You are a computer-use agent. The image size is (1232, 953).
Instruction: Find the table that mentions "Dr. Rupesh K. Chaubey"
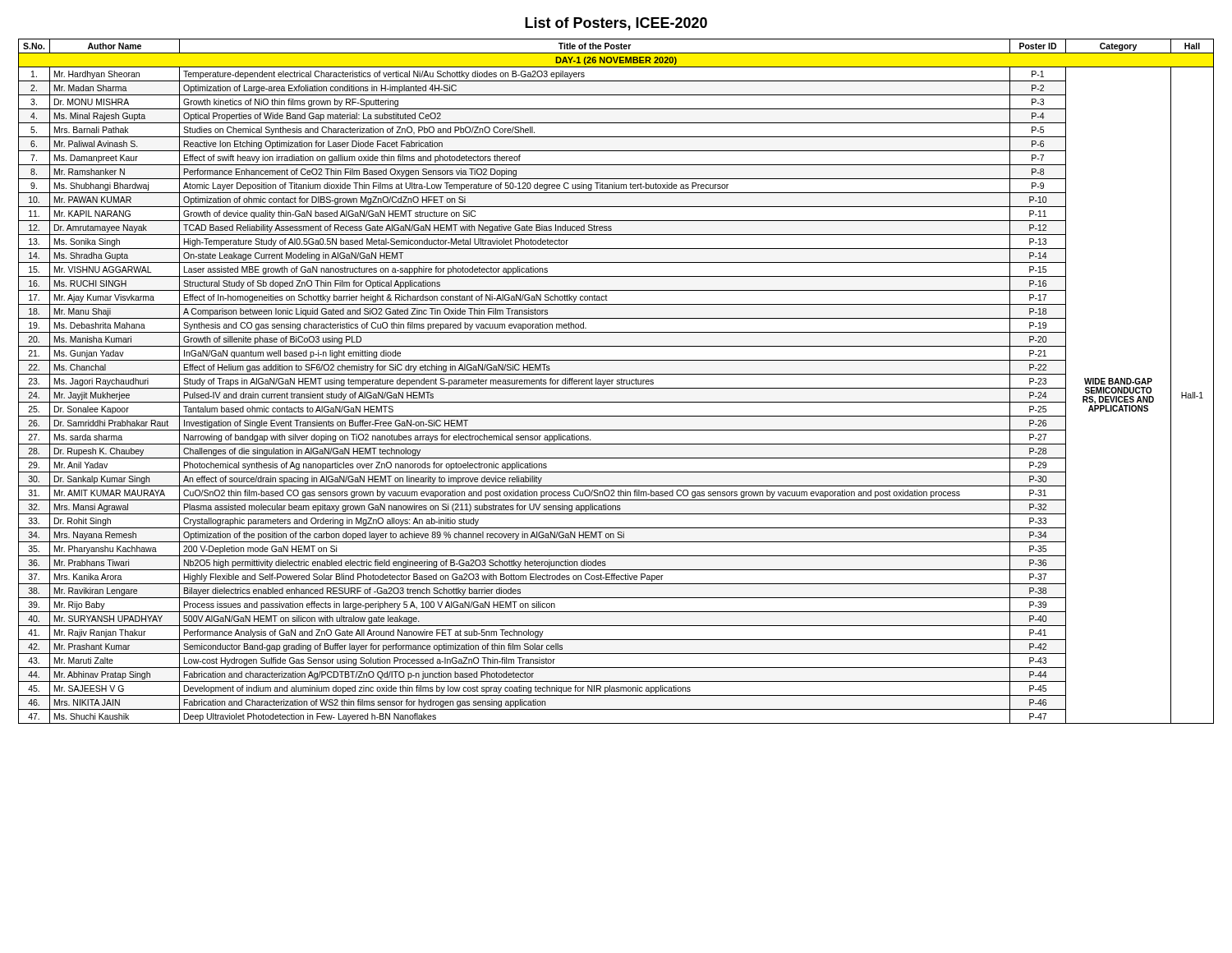[x=616, y=381]
